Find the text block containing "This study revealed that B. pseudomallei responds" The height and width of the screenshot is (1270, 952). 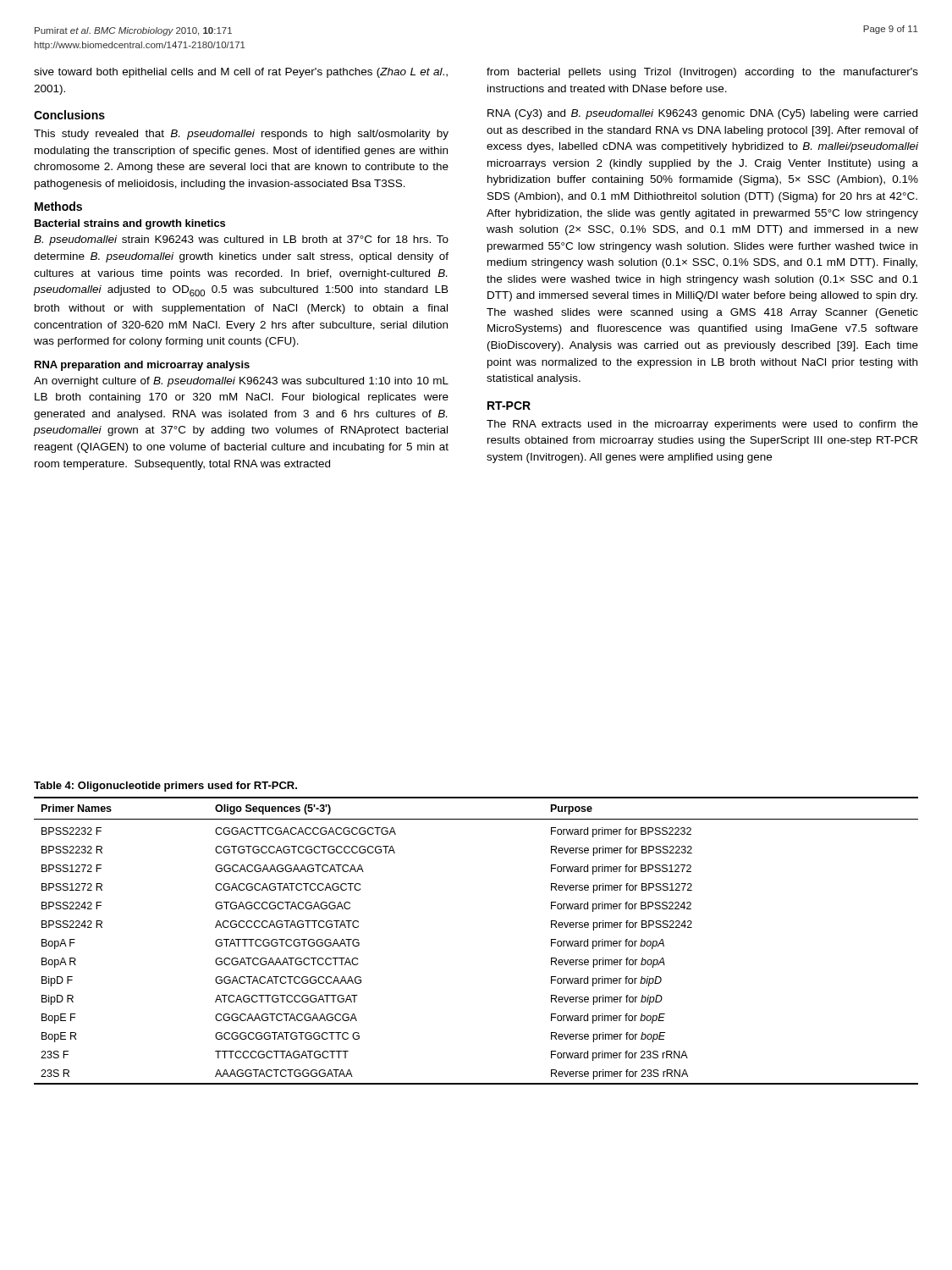coord(241,158)
